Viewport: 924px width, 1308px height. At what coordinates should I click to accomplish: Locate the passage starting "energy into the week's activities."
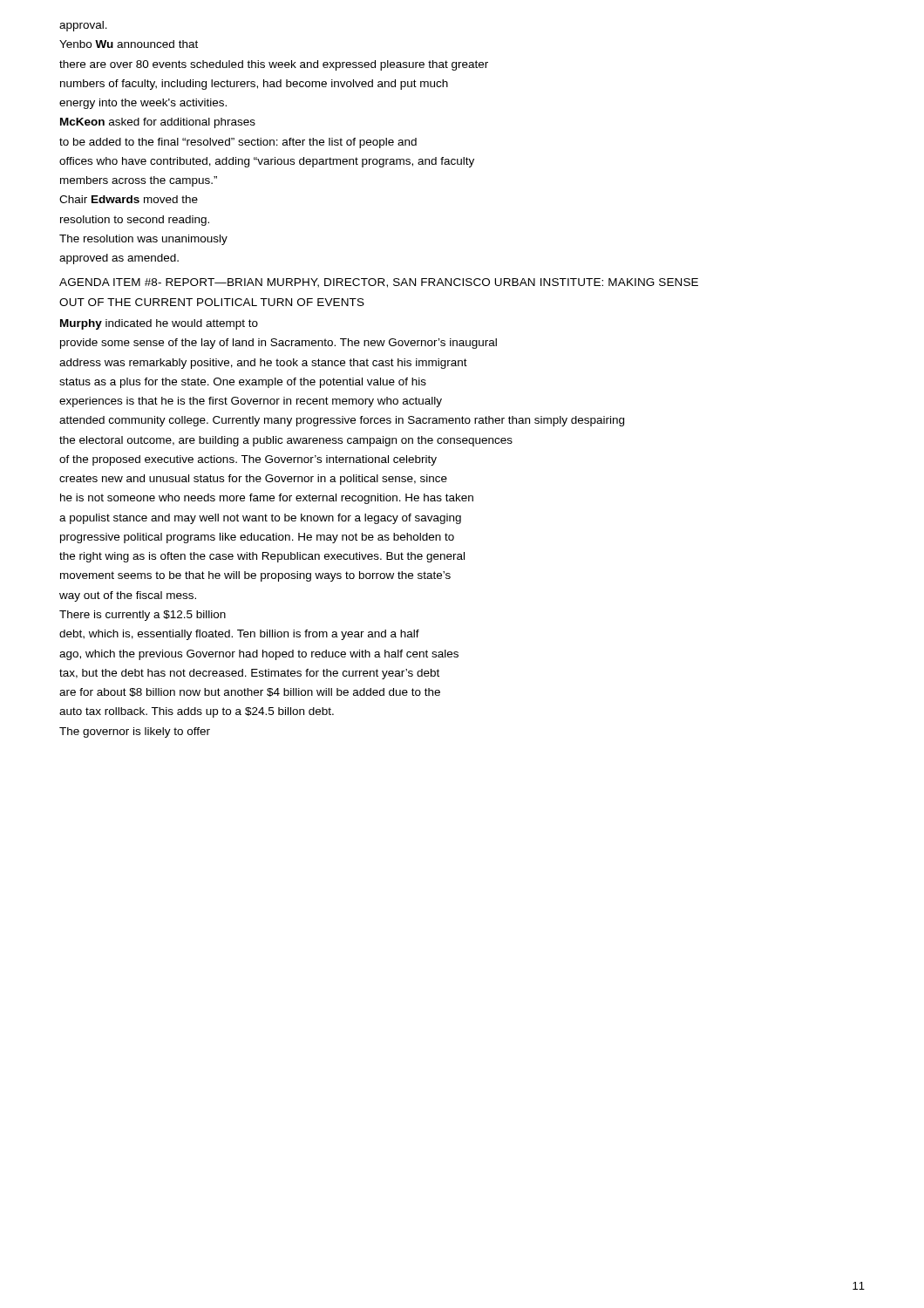click(143, 103)
